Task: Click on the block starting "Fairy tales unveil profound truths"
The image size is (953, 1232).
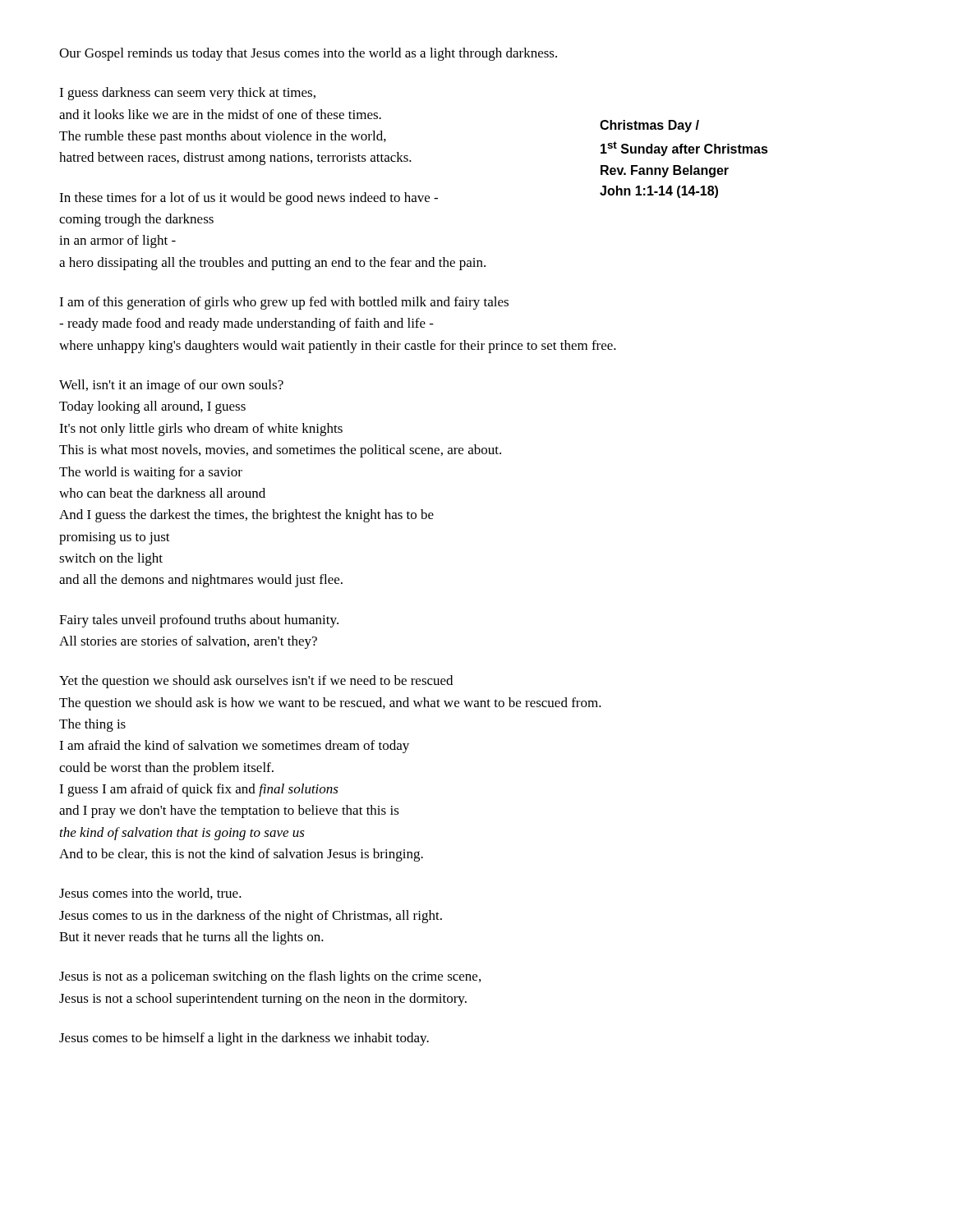Action: point(199,630)
